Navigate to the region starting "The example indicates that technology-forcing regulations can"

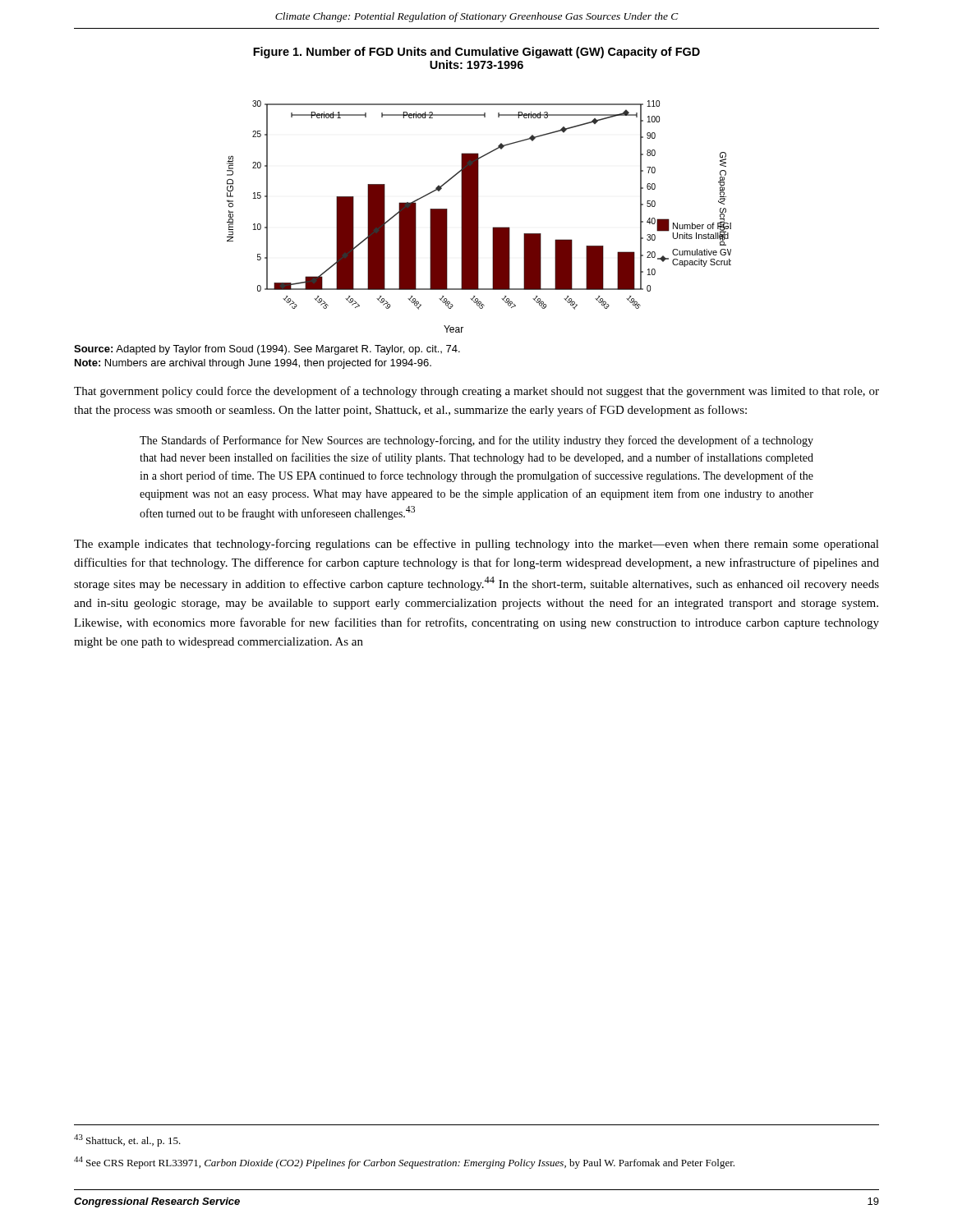476,592
